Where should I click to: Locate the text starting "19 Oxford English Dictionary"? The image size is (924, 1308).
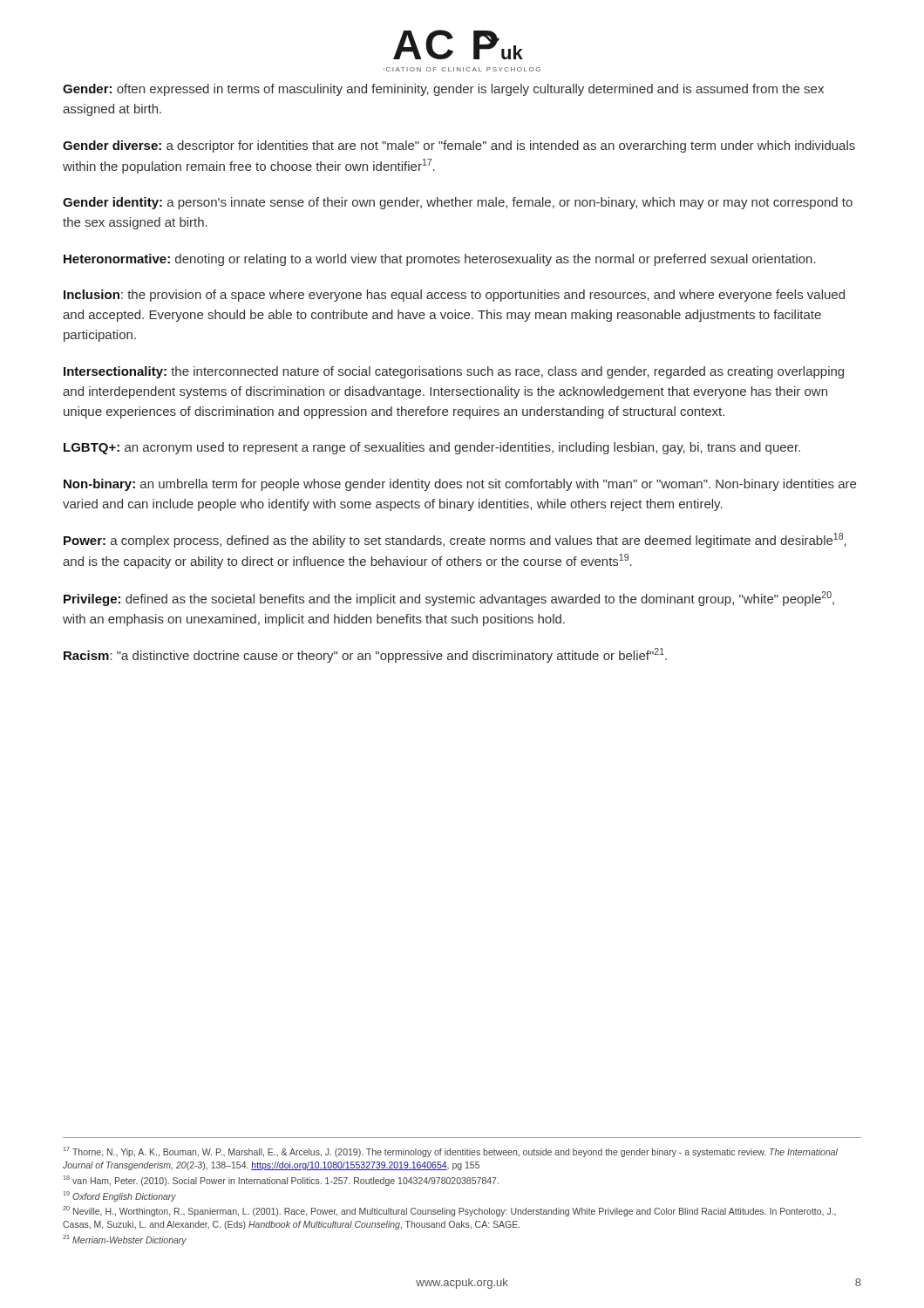pos(119,1195)
